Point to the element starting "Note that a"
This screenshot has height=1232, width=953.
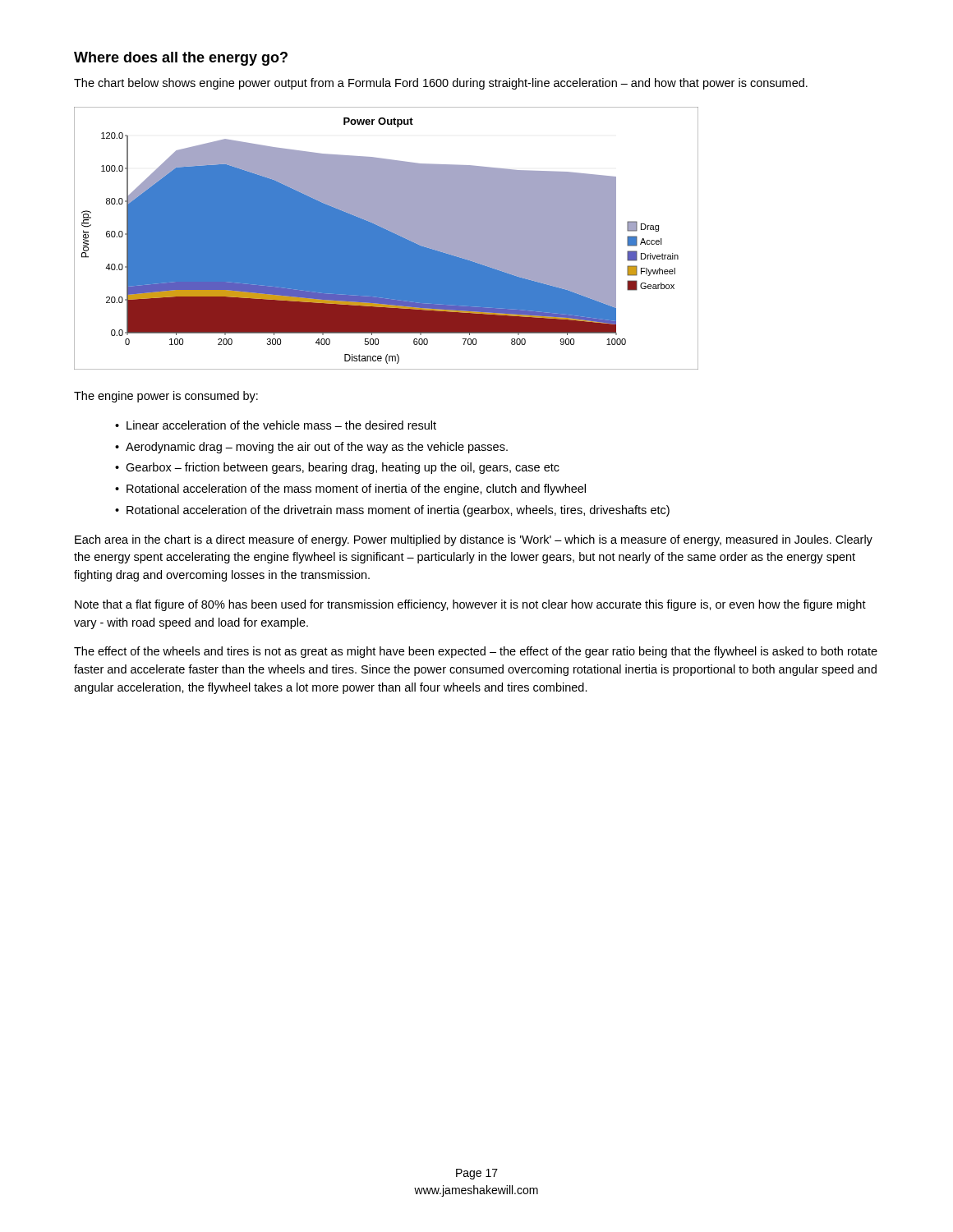(x=470, y=613)
